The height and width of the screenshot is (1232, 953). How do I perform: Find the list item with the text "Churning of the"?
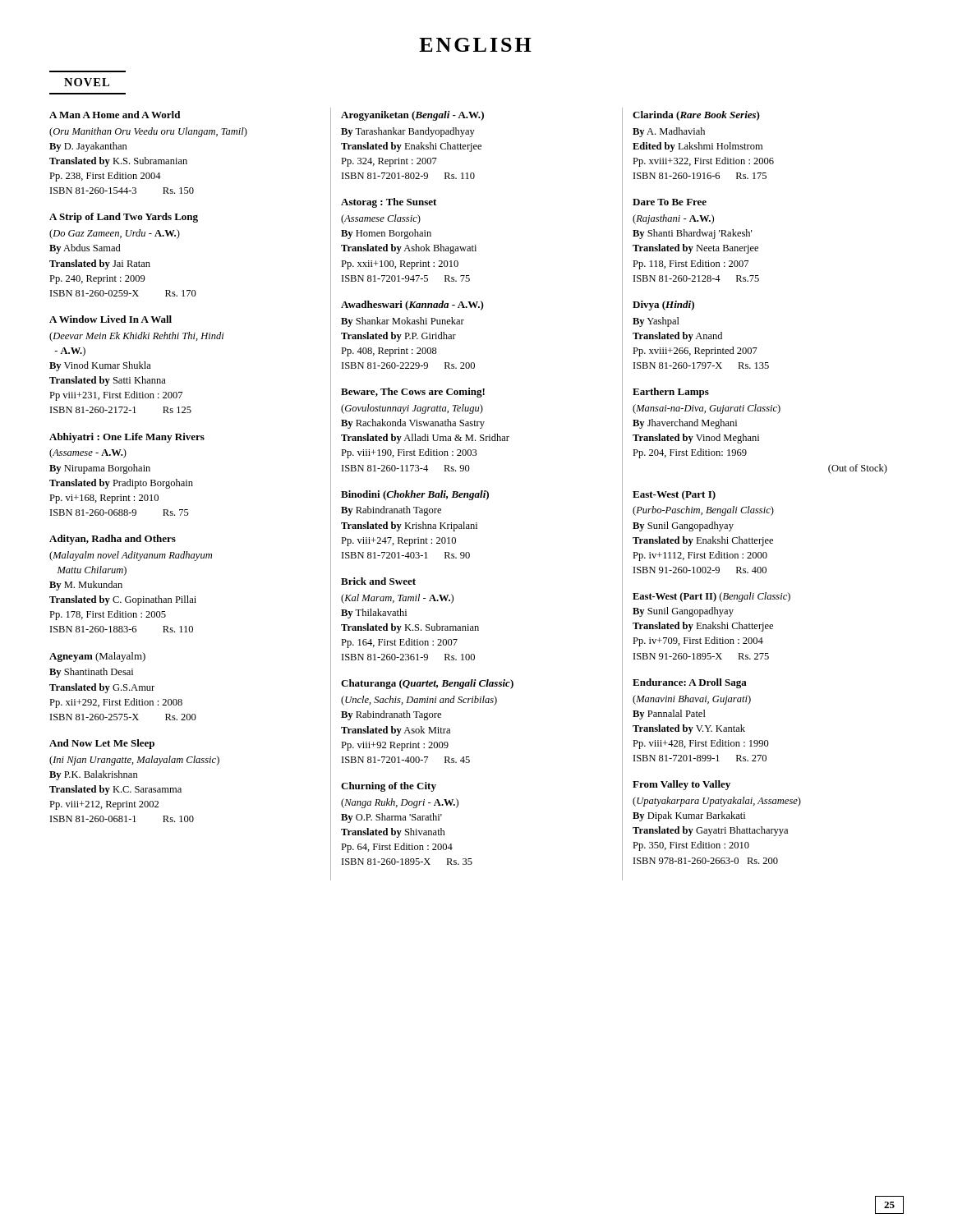pyautogui.click(x=389, y=787)
